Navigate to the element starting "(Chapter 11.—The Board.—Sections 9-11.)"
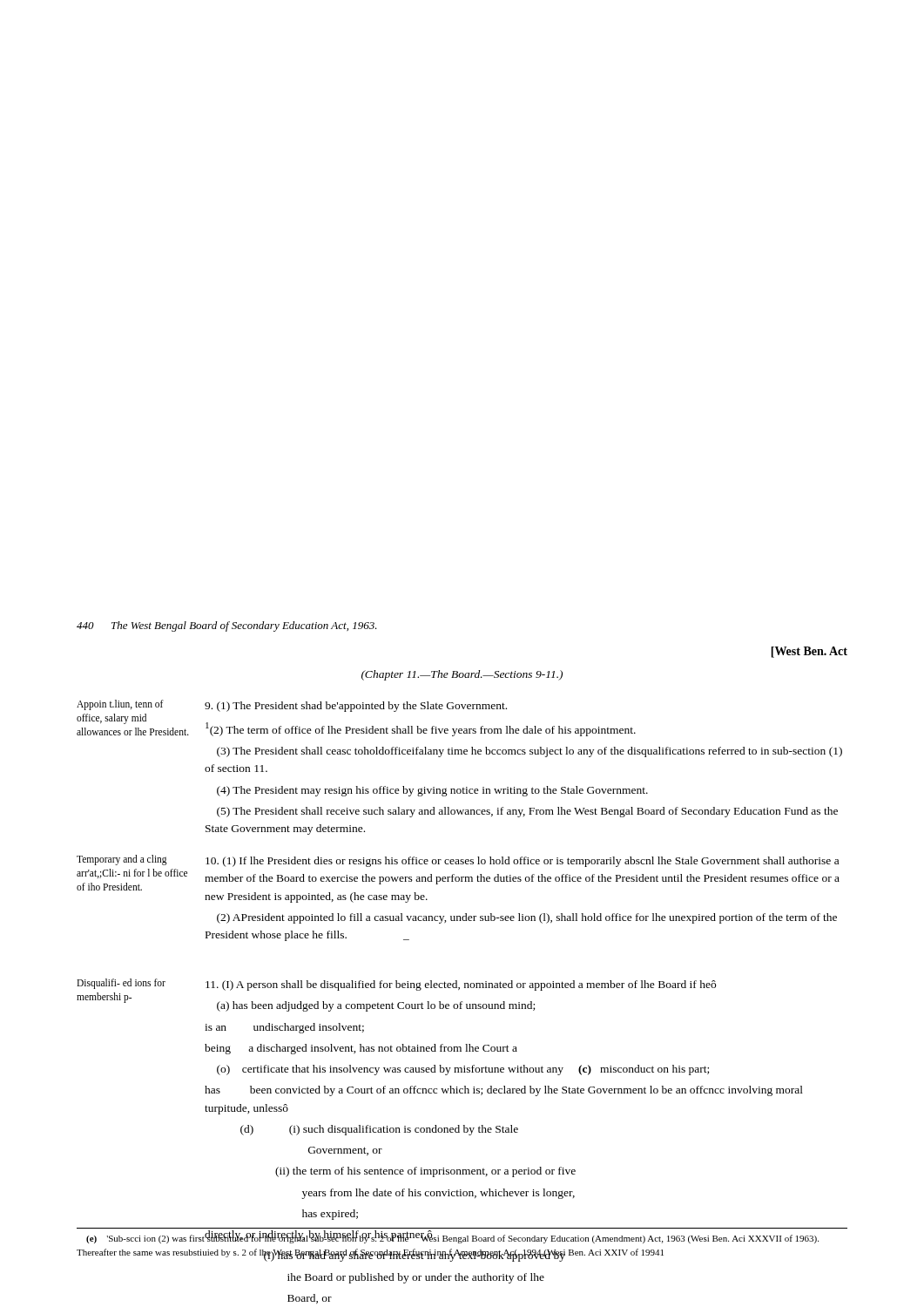Viewport: 924px width, 1307px height. pos(462,674)
